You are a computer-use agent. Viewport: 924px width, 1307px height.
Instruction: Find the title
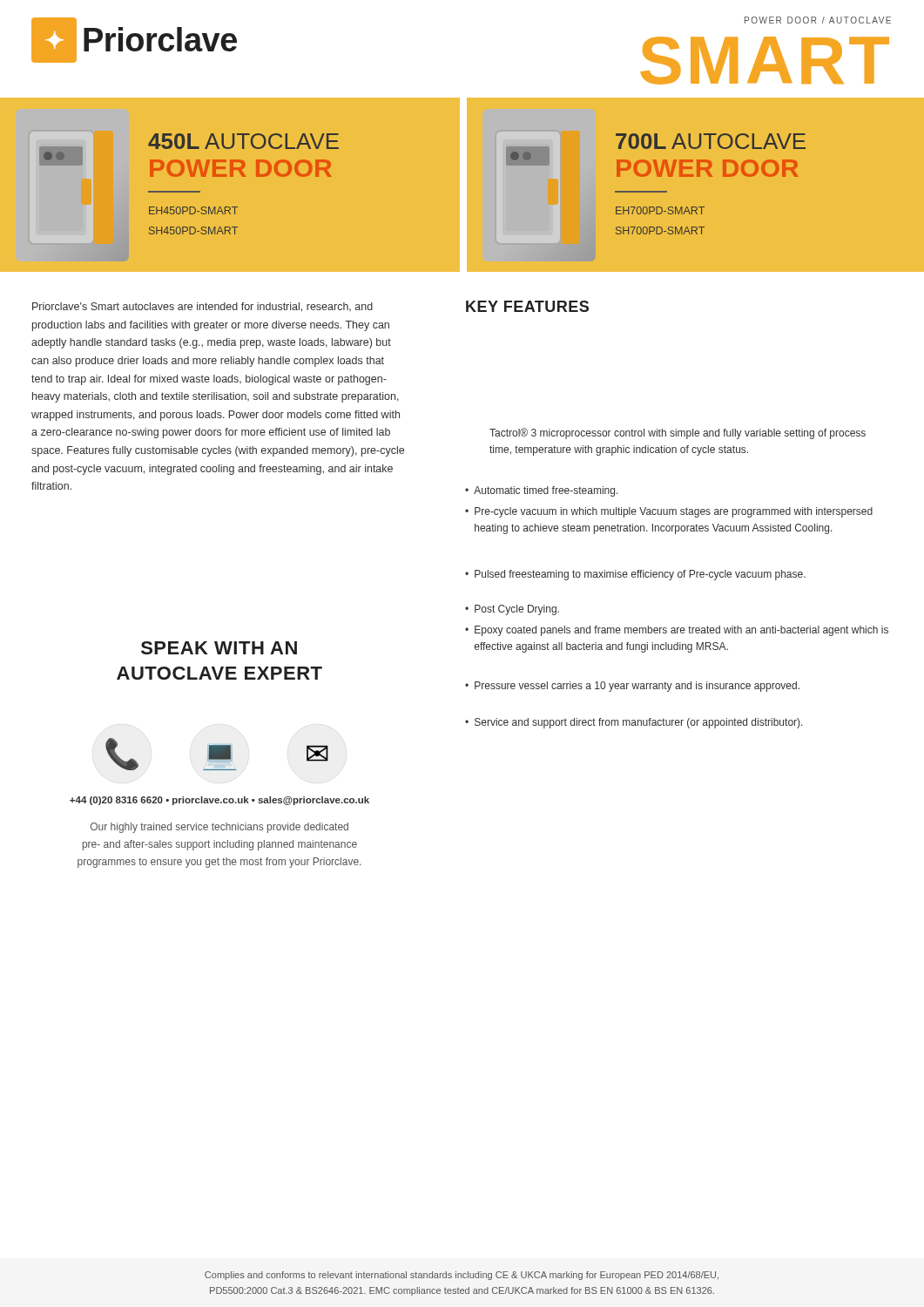click(765, 60)
